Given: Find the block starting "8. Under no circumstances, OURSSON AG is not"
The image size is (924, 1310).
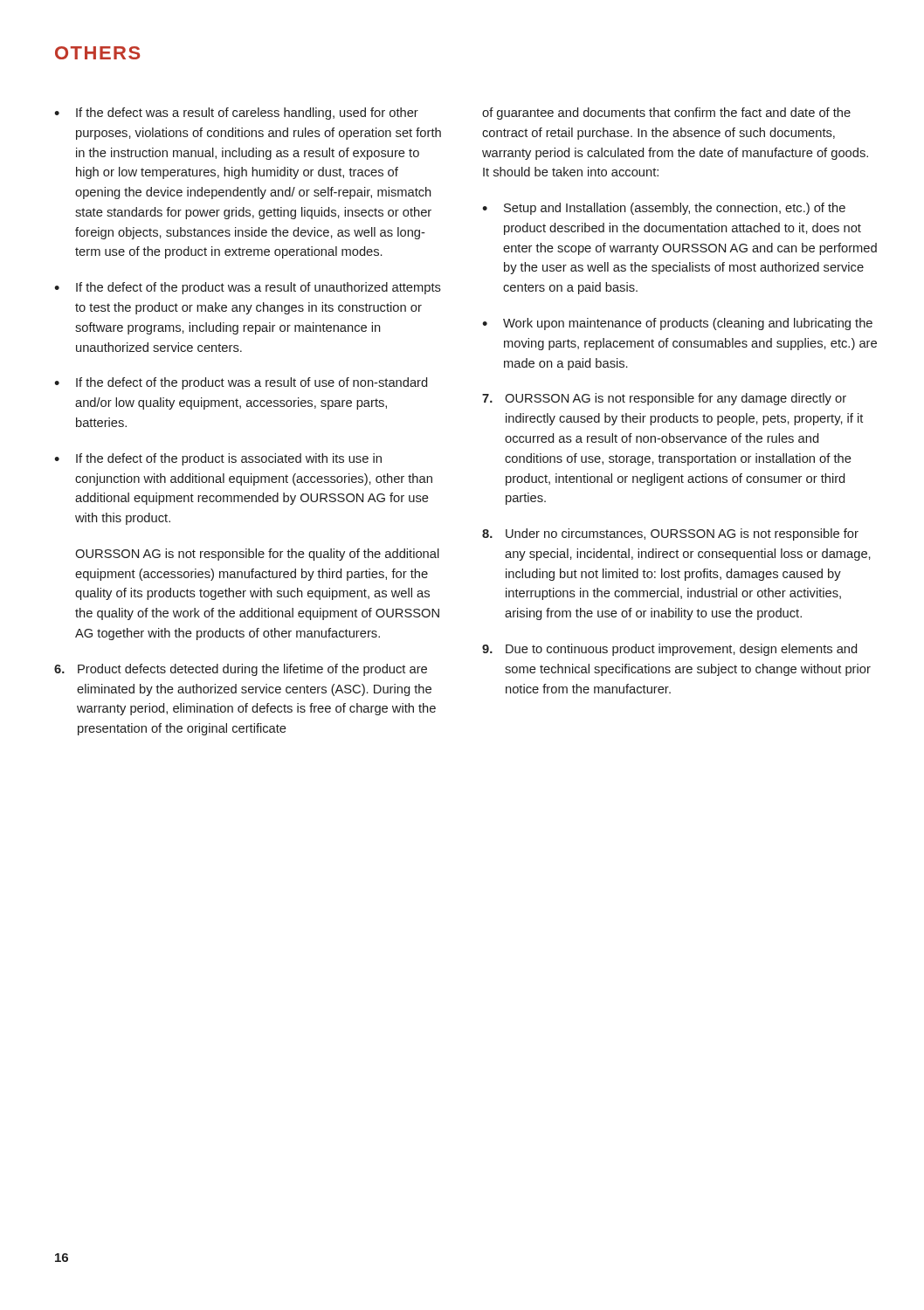Looking at the screenshot, I should click(680, 574).
